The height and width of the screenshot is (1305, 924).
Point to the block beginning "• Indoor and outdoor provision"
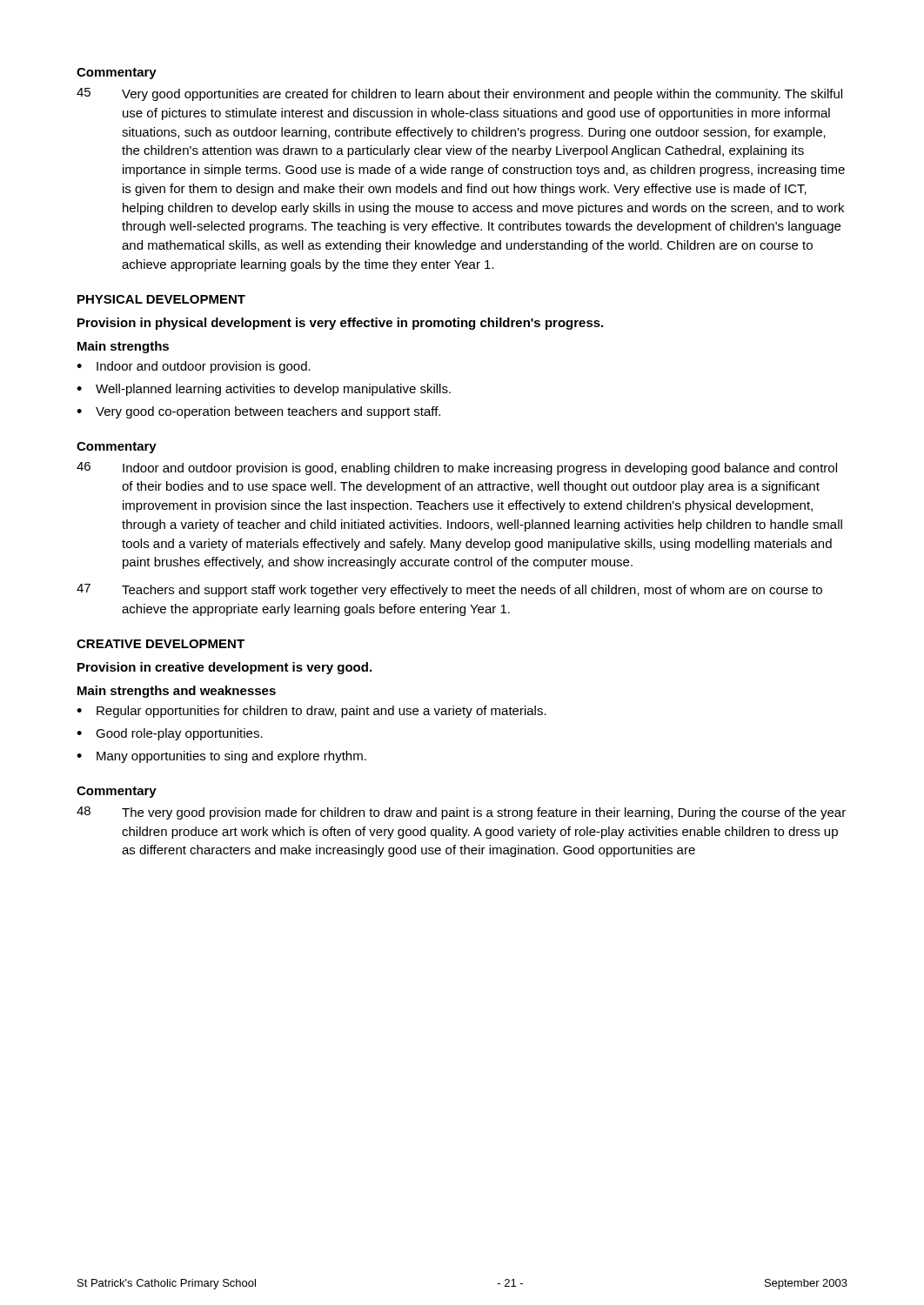coord(194,367)
